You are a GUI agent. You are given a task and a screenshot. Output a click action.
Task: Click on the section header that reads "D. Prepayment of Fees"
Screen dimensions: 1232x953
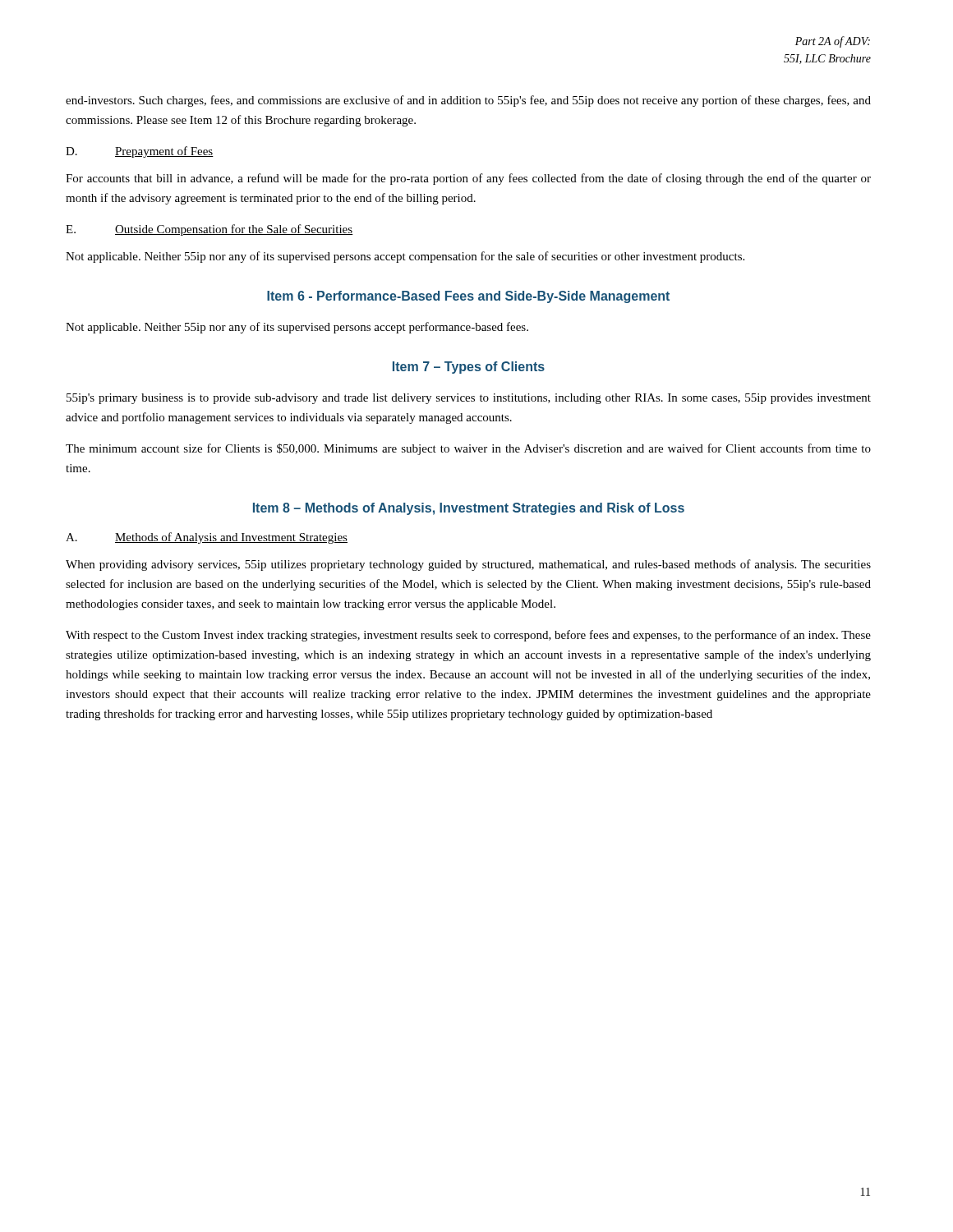coord(139,152)
